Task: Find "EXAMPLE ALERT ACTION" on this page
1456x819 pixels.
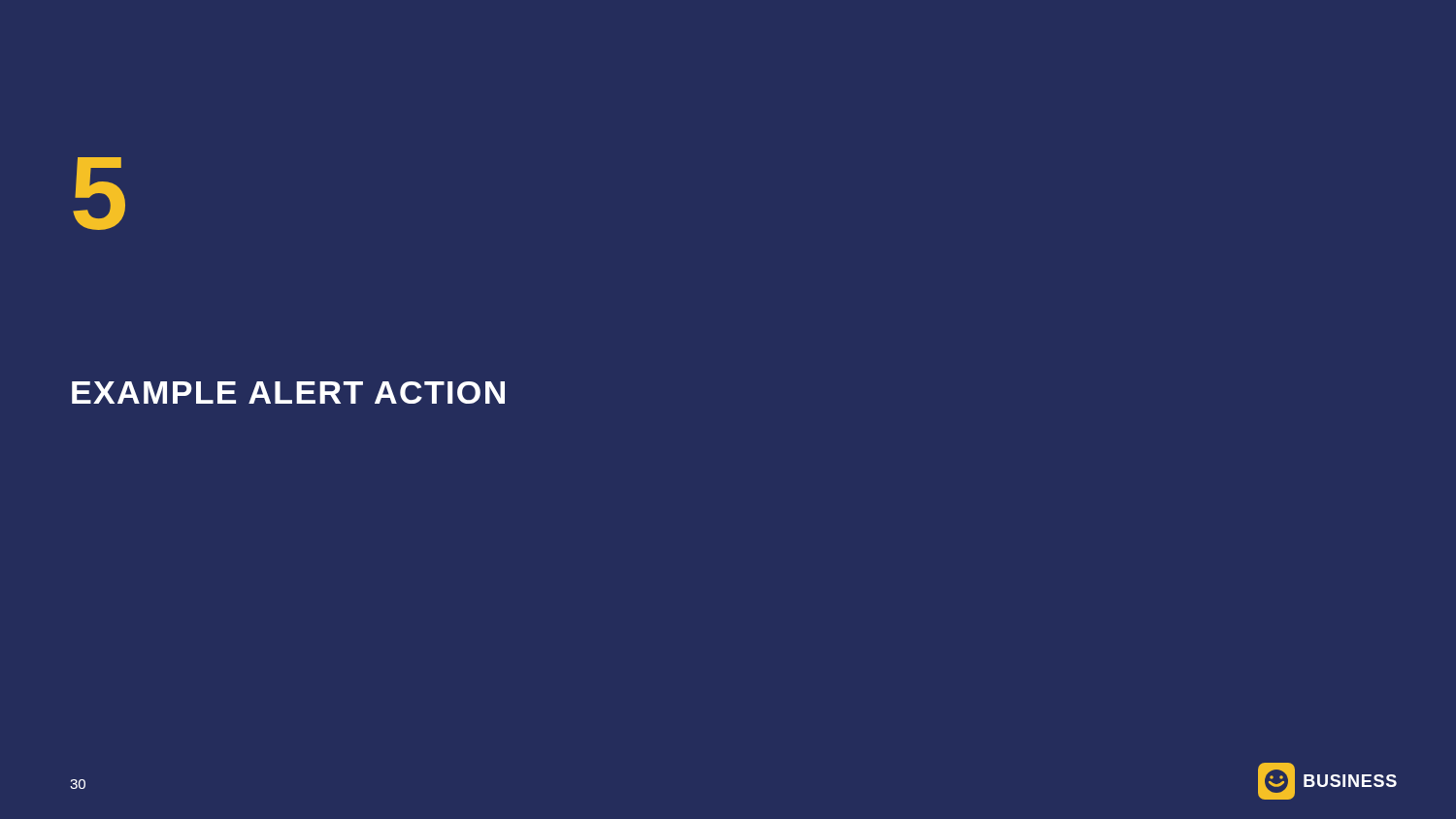Action: [x=289, y=392]
